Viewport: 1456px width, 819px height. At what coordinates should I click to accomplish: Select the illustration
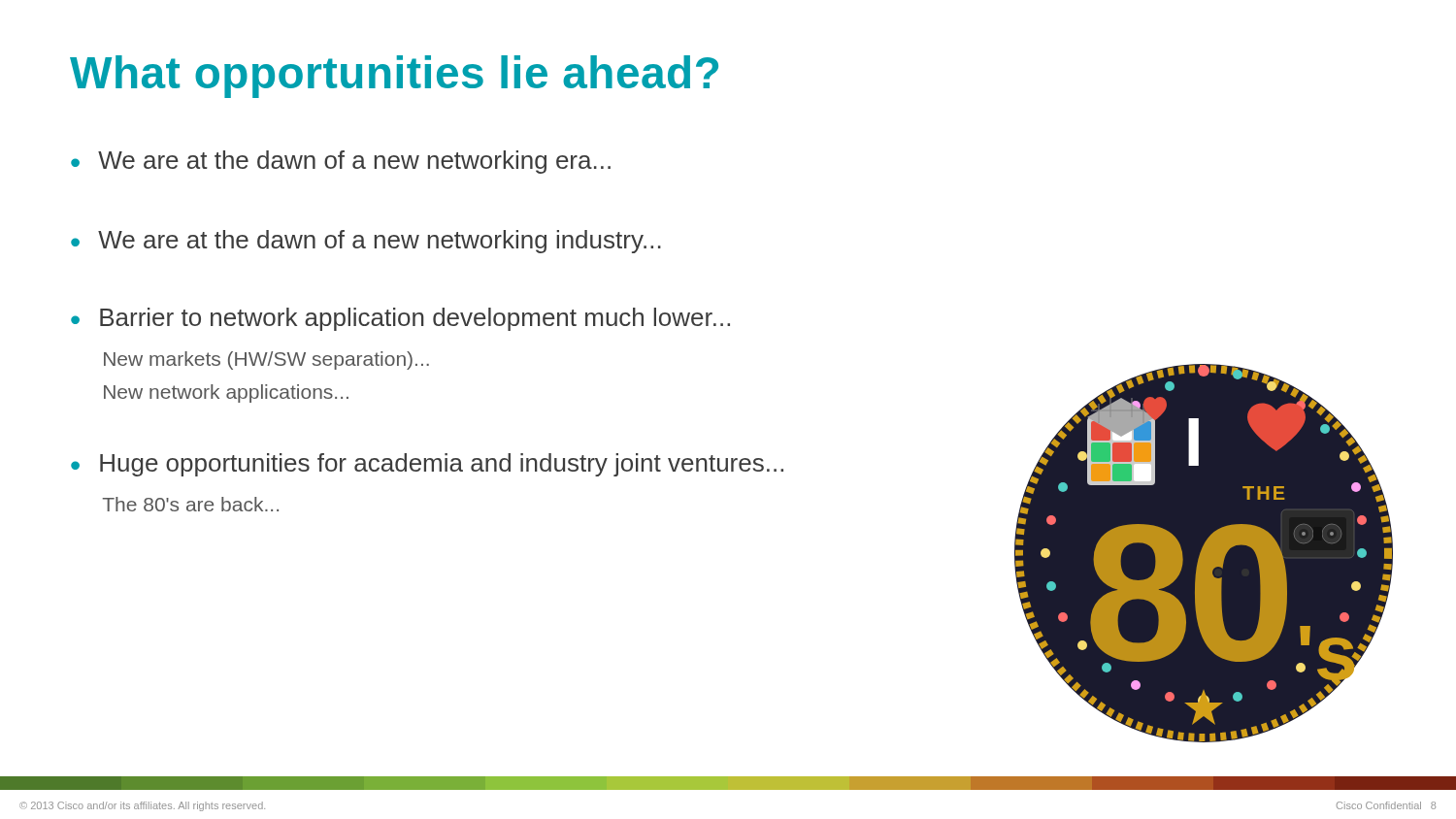click(x=1204, y=553)
